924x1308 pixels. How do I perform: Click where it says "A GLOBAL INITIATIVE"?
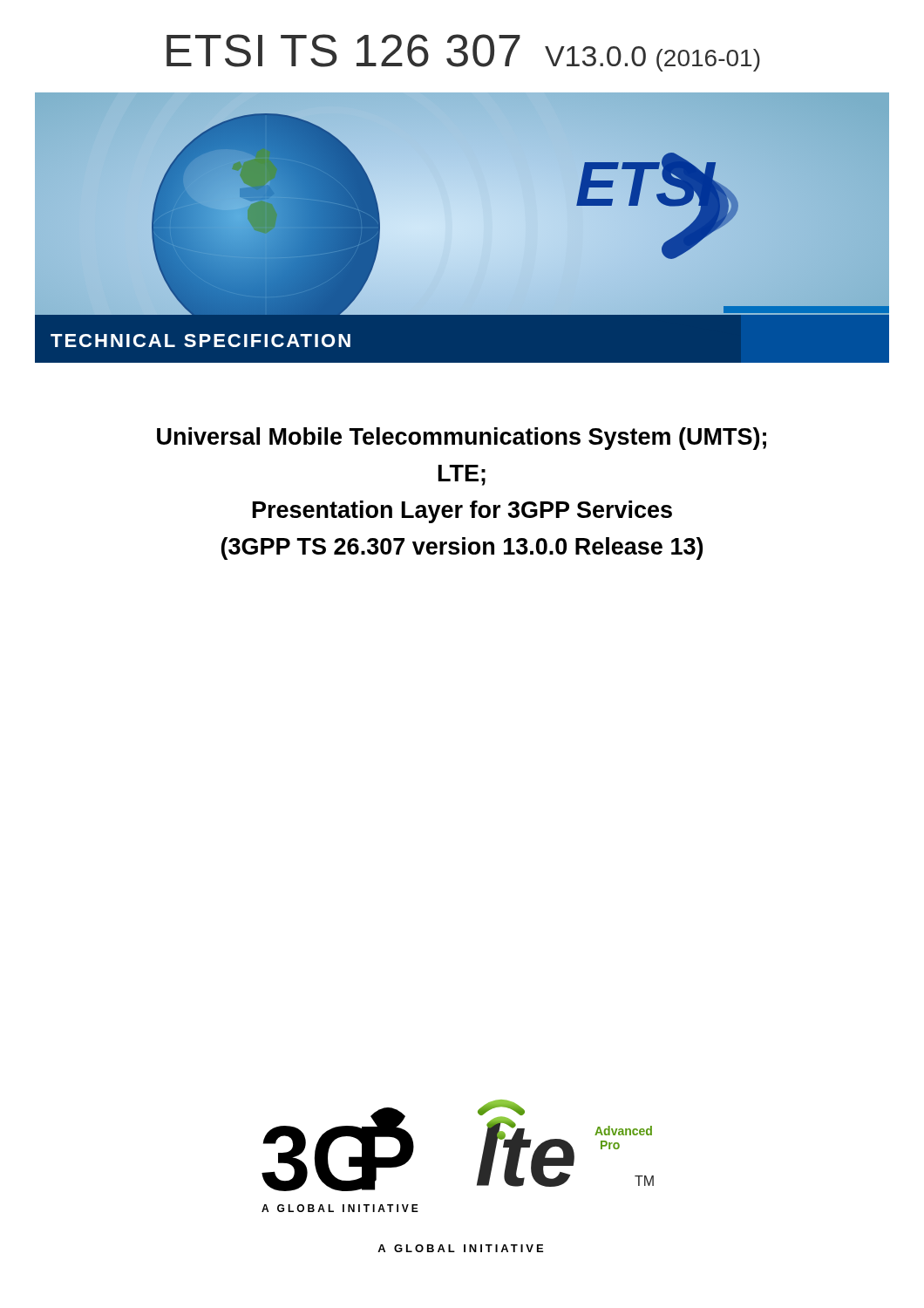(462, 1248)
